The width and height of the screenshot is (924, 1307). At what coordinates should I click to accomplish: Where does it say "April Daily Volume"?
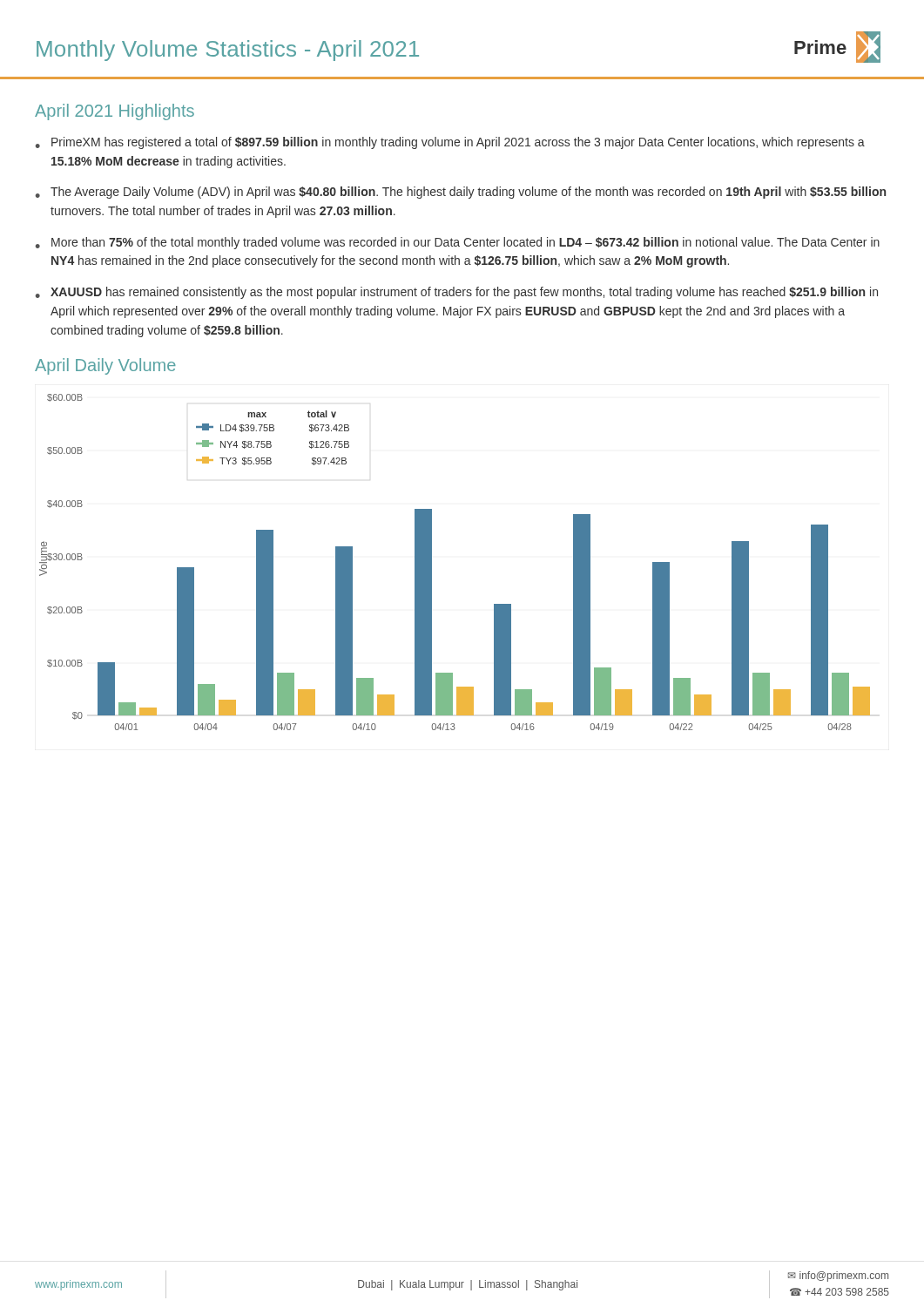pyautogui.click(x=105, y=366)
